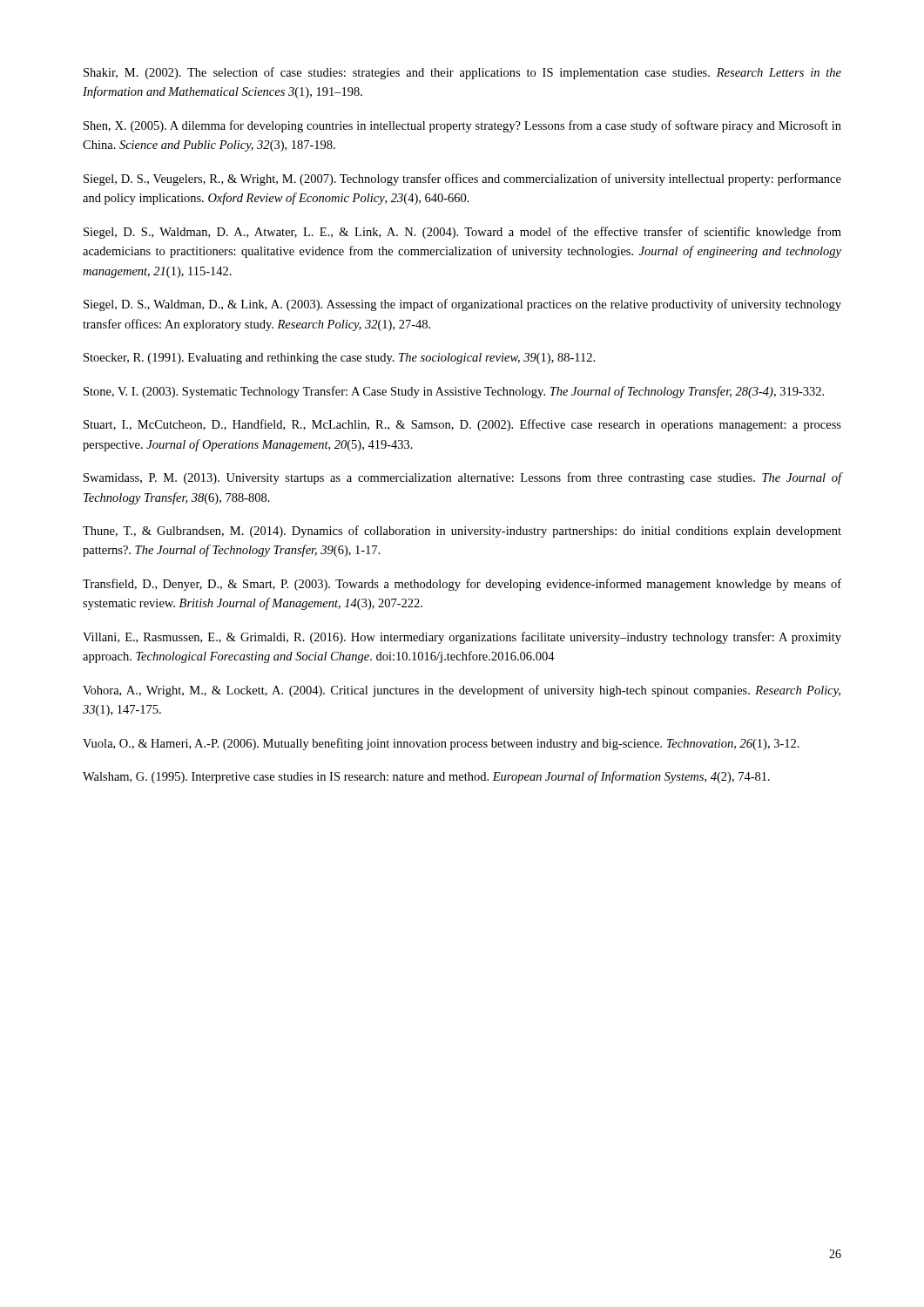Locate the text block starting "Stoecker, R. (1991). Evaluating and"
Screen dimensions: 1307x924
pos(339,357)
